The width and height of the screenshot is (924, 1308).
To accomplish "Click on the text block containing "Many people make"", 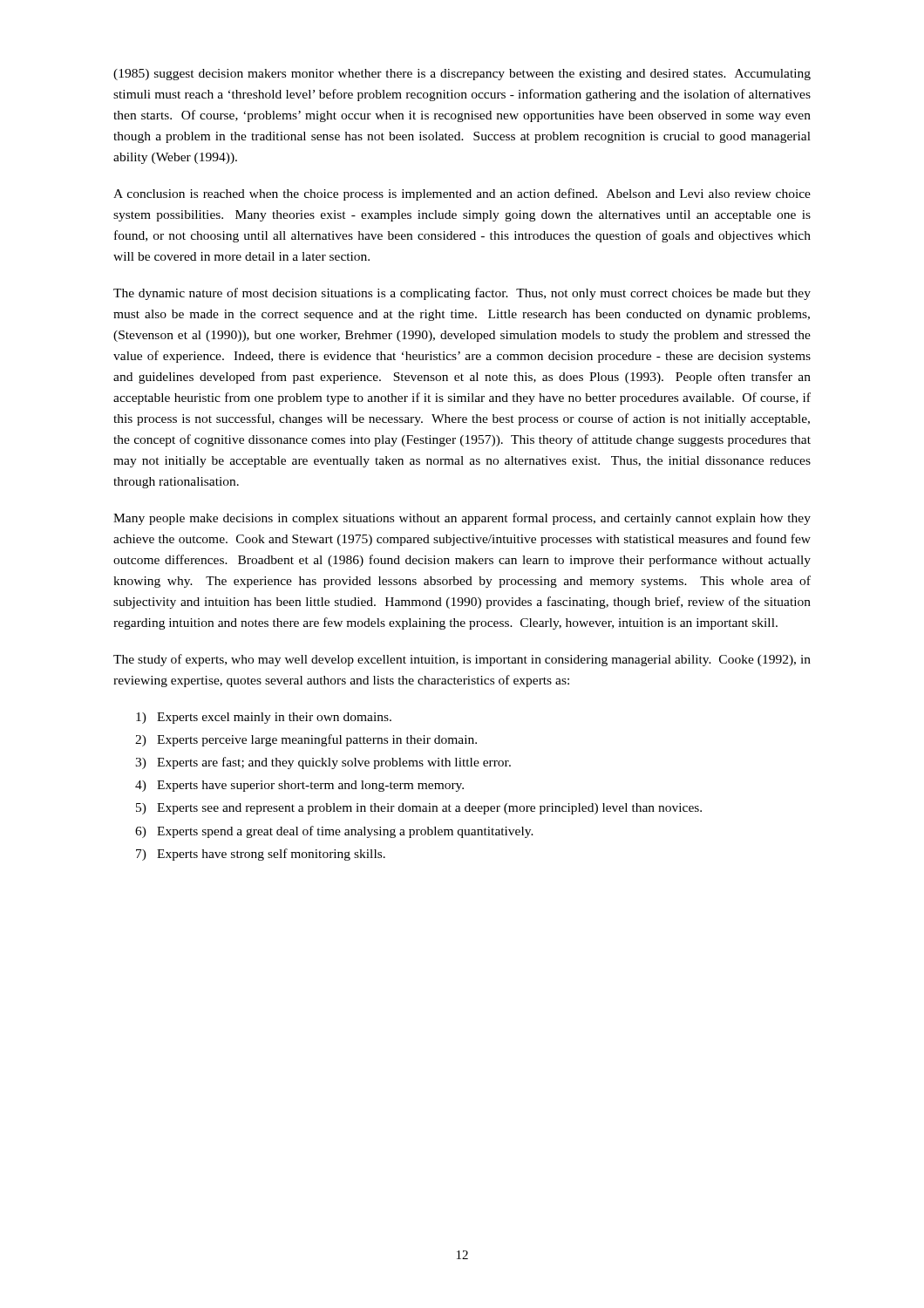I will click(x=462, y=570).
